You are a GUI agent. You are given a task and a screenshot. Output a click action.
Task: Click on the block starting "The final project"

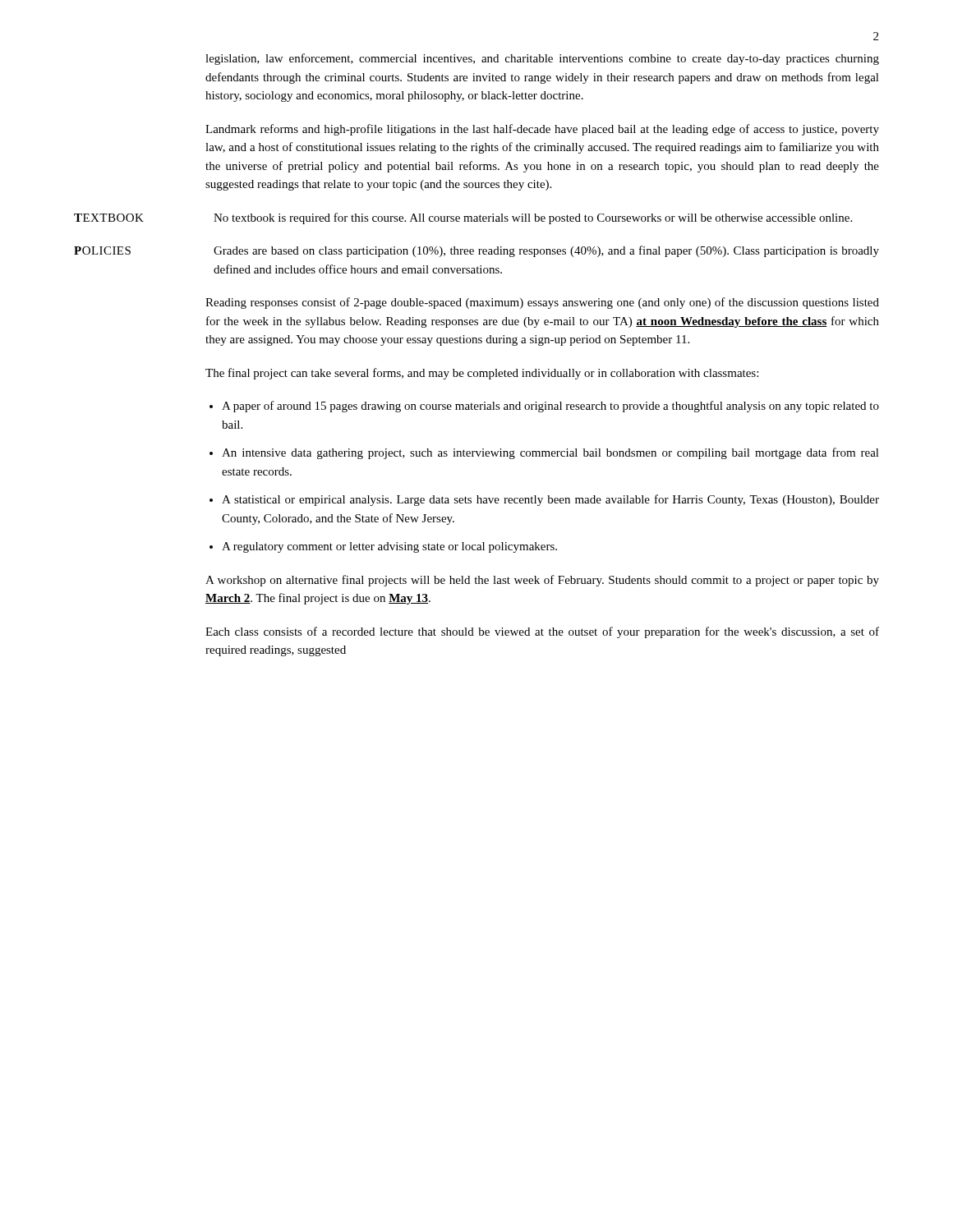pos(482,372)
